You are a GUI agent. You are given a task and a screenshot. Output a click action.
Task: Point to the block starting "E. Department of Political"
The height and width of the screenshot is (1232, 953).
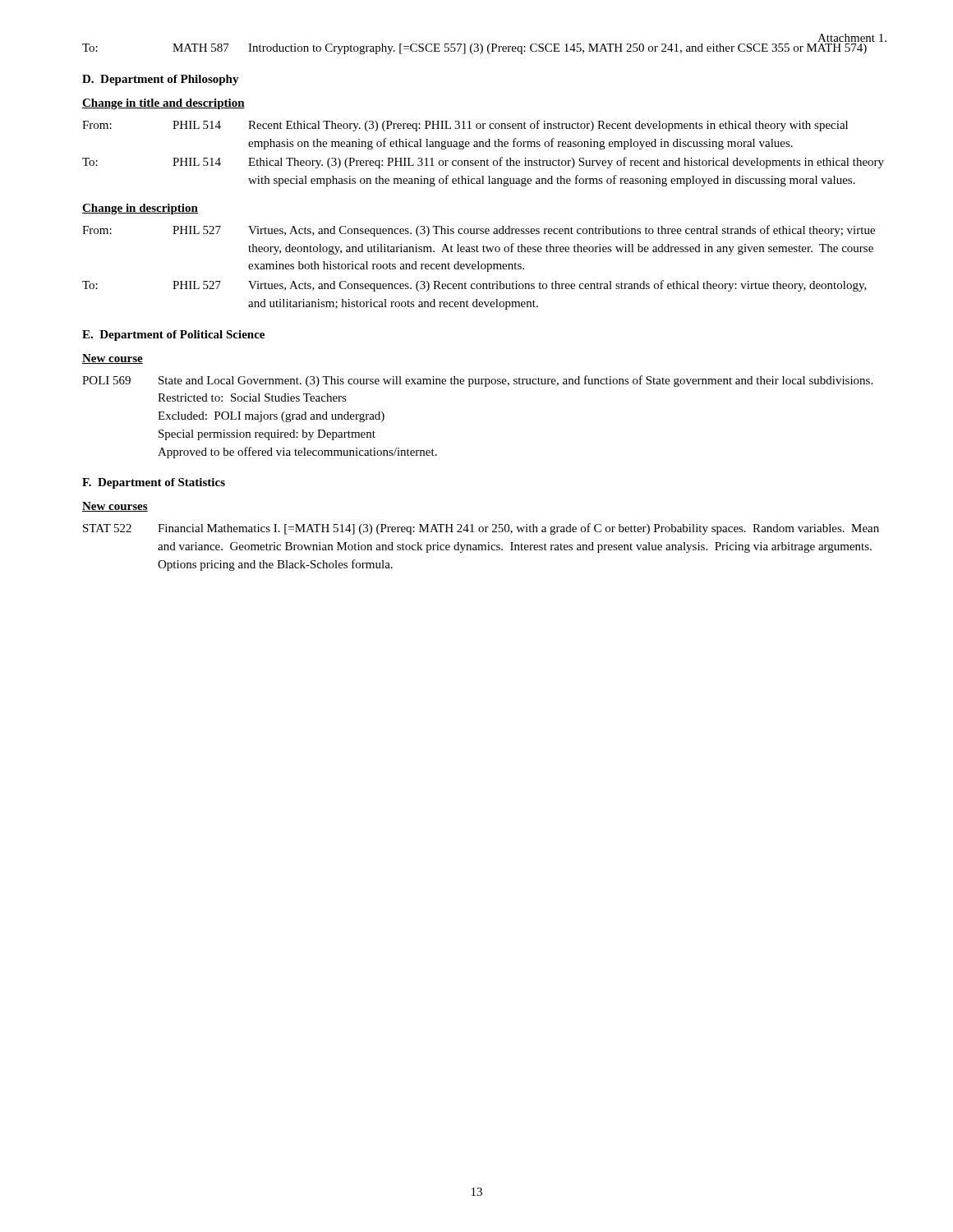tap(174, 334)
